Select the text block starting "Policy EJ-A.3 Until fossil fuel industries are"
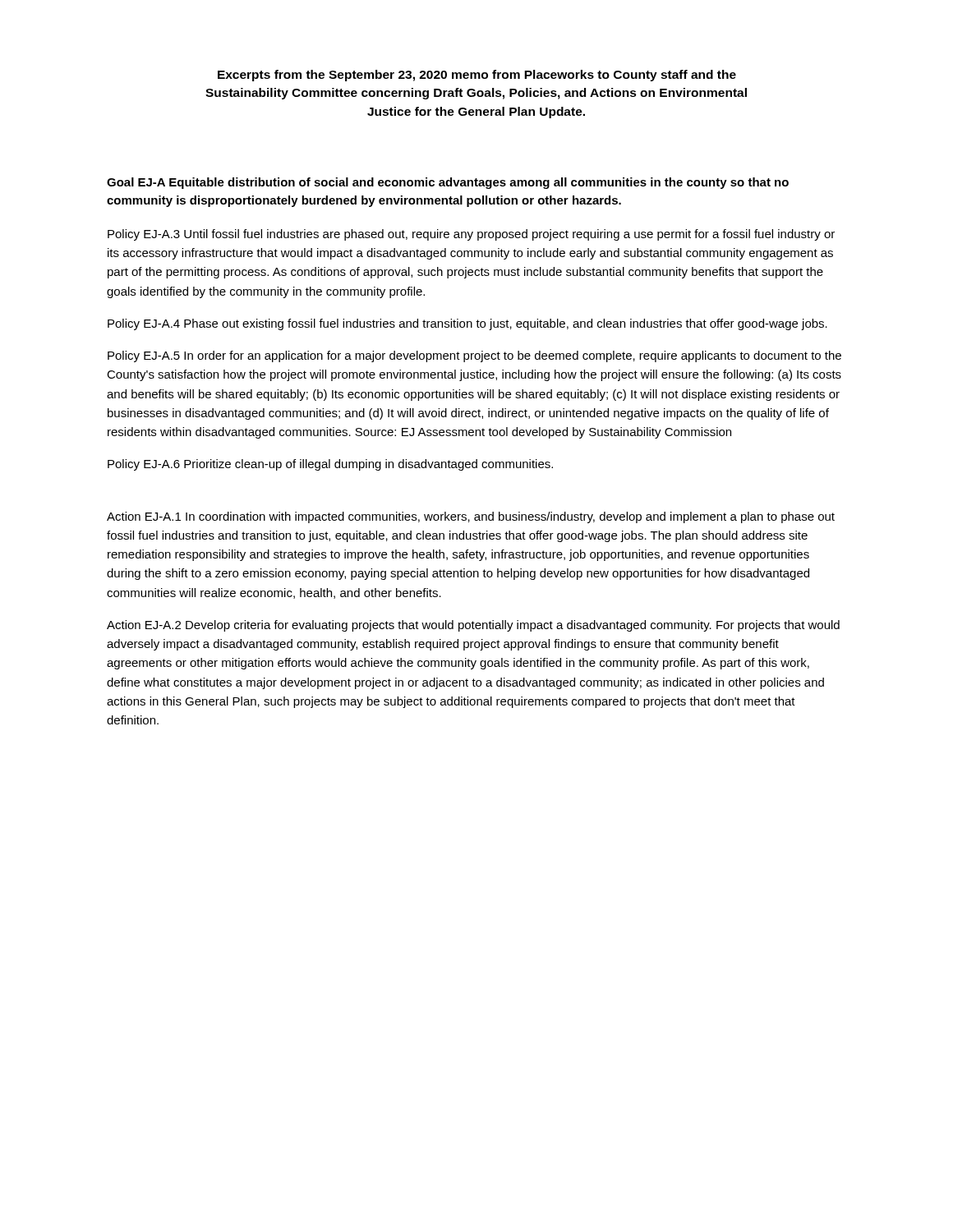Screen dimensions: 1232x953 471,262
